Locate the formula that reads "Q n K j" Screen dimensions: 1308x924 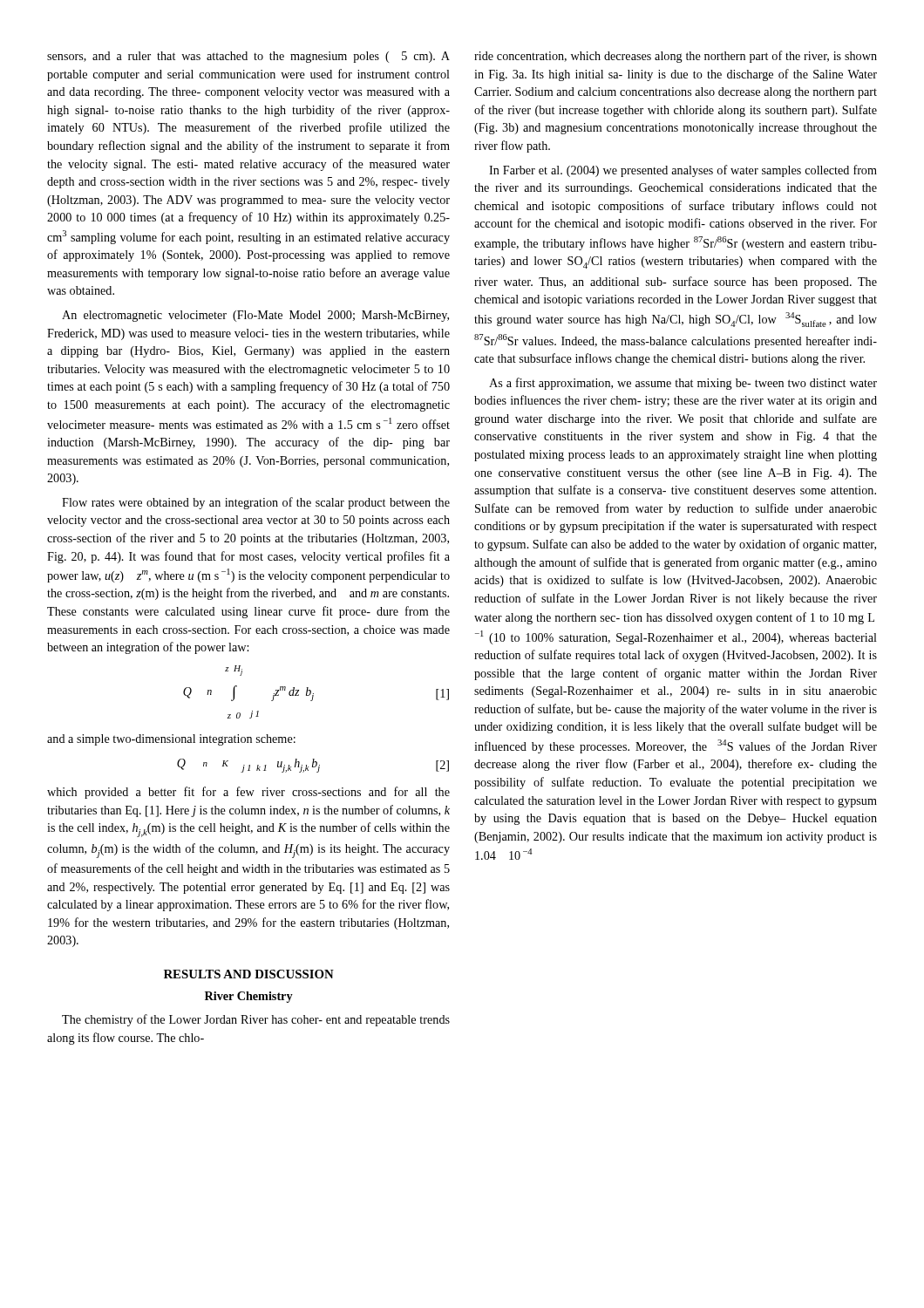tap(248, 765)
